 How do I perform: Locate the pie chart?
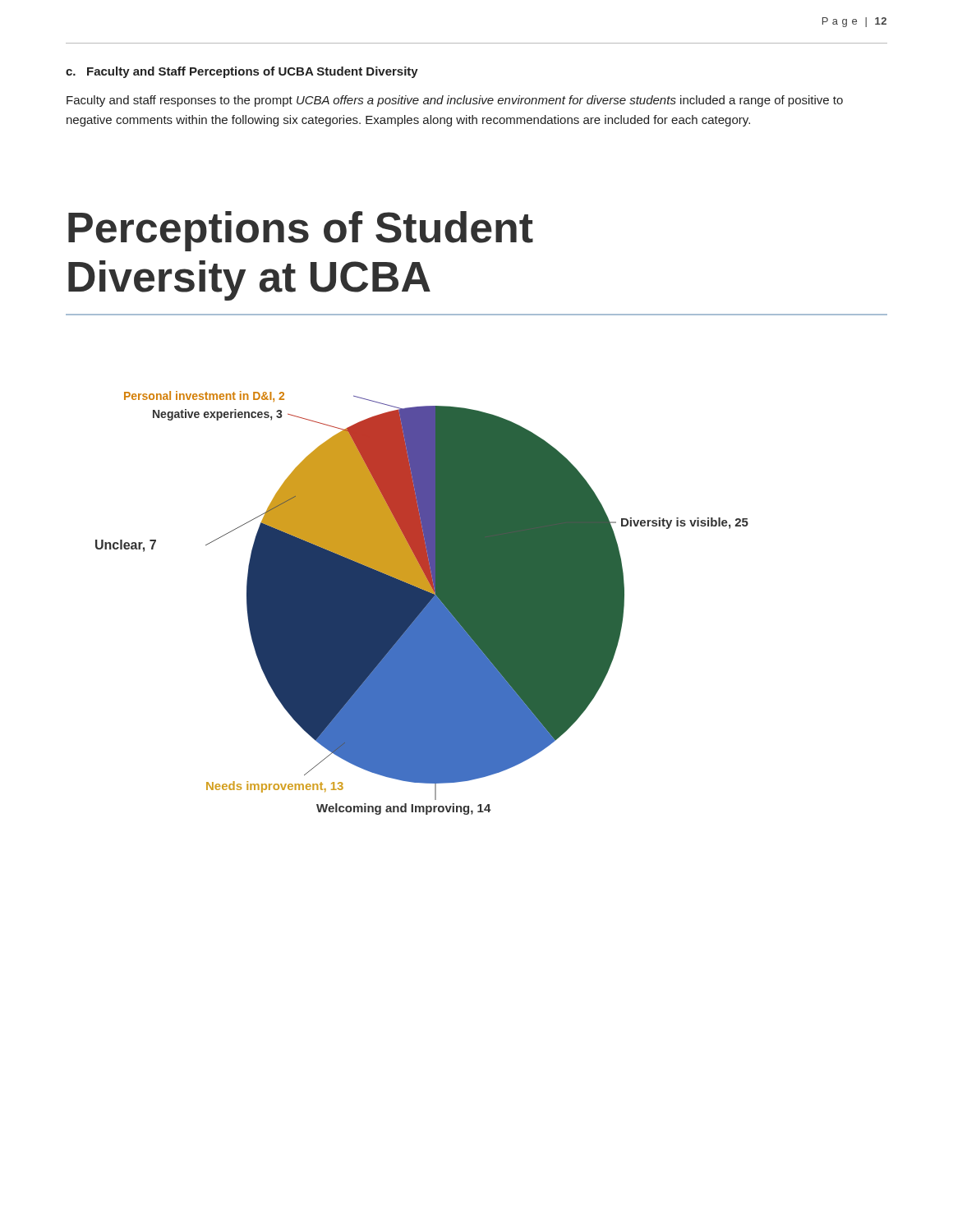pos(476,522)
